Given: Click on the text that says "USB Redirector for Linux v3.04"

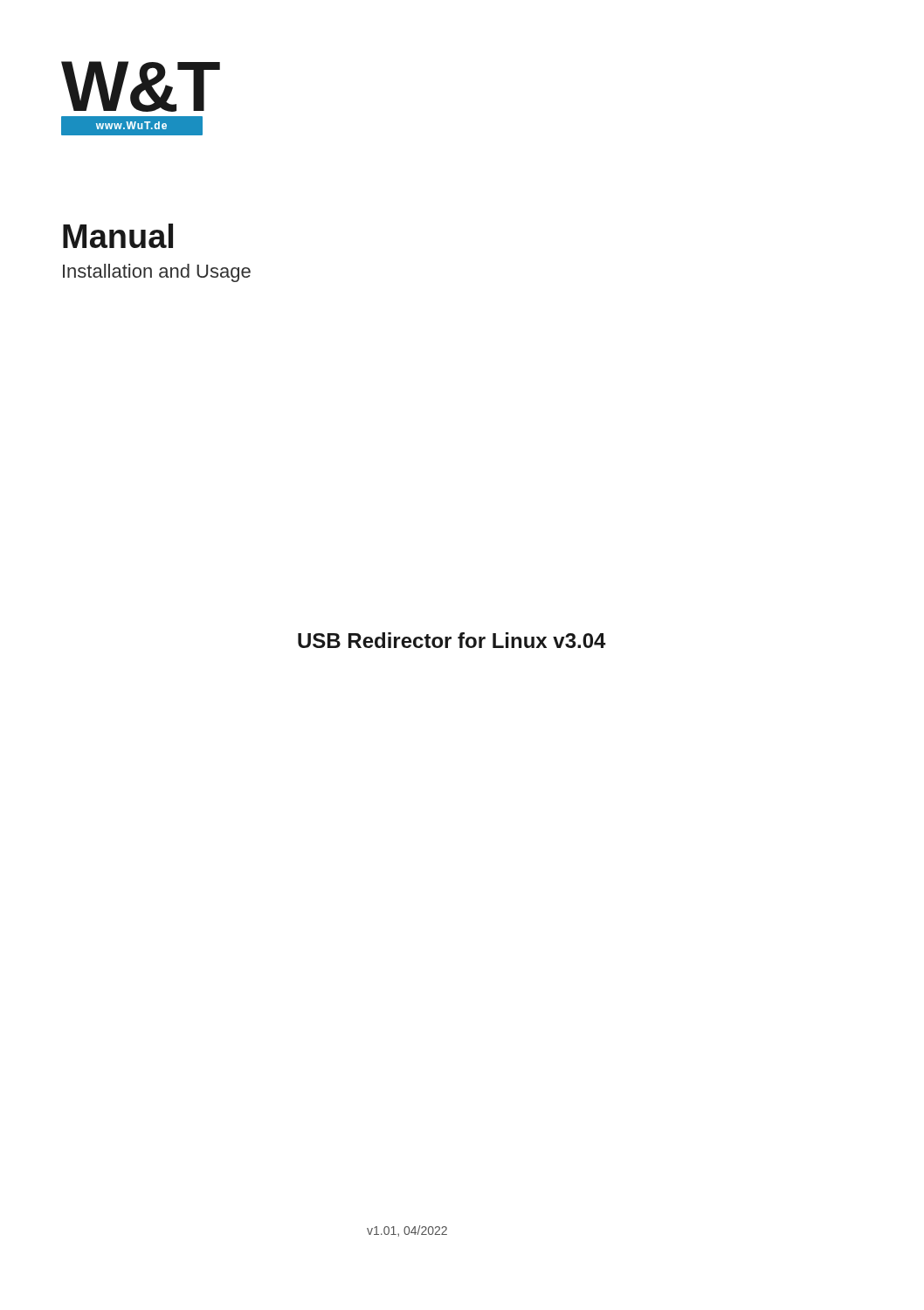Looking at the screenshot, I should tap(451, 641).
